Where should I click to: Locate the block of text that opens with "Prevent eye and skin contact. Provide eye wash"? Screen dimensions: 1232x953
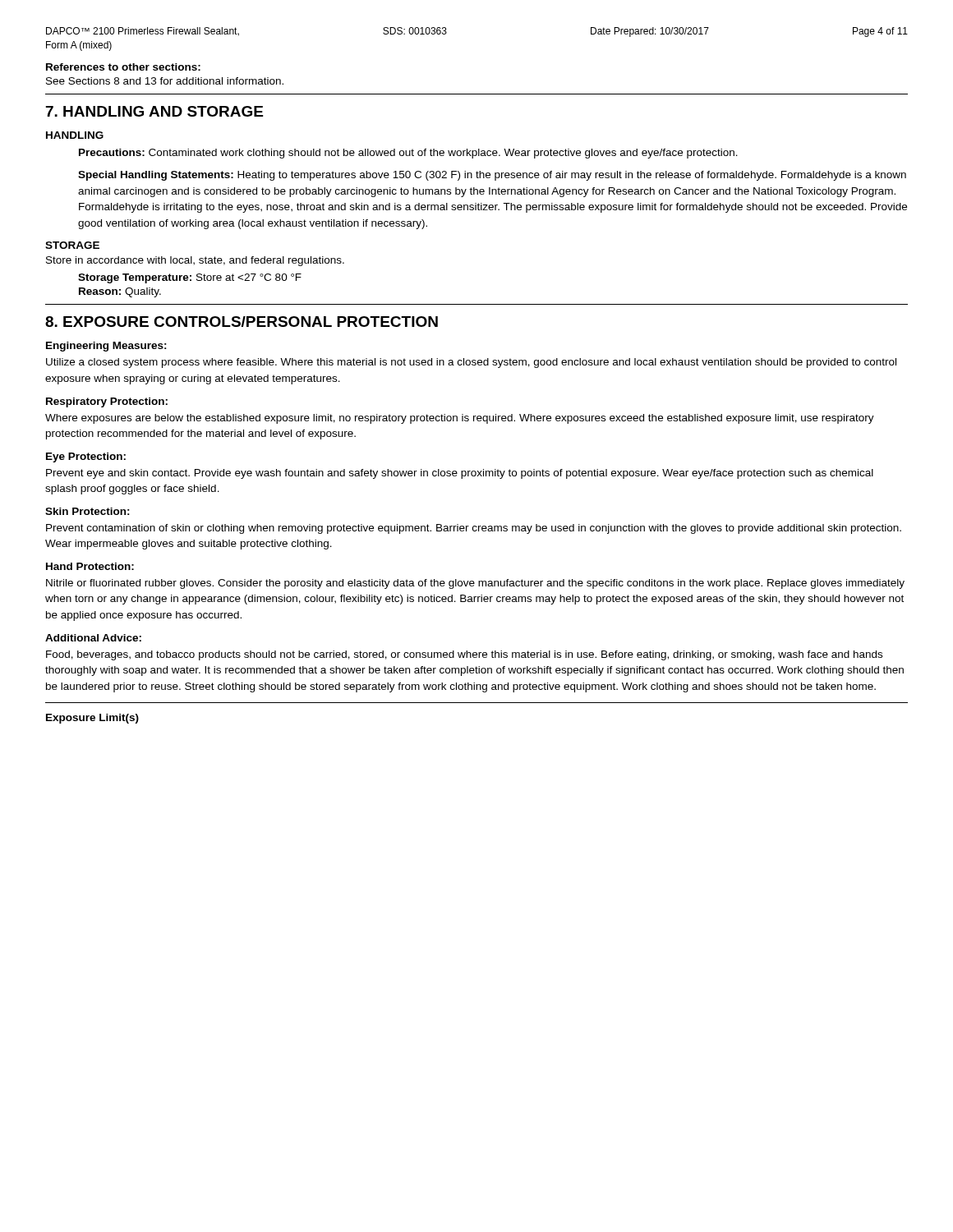pyautogui.click(x=459, y=480)
